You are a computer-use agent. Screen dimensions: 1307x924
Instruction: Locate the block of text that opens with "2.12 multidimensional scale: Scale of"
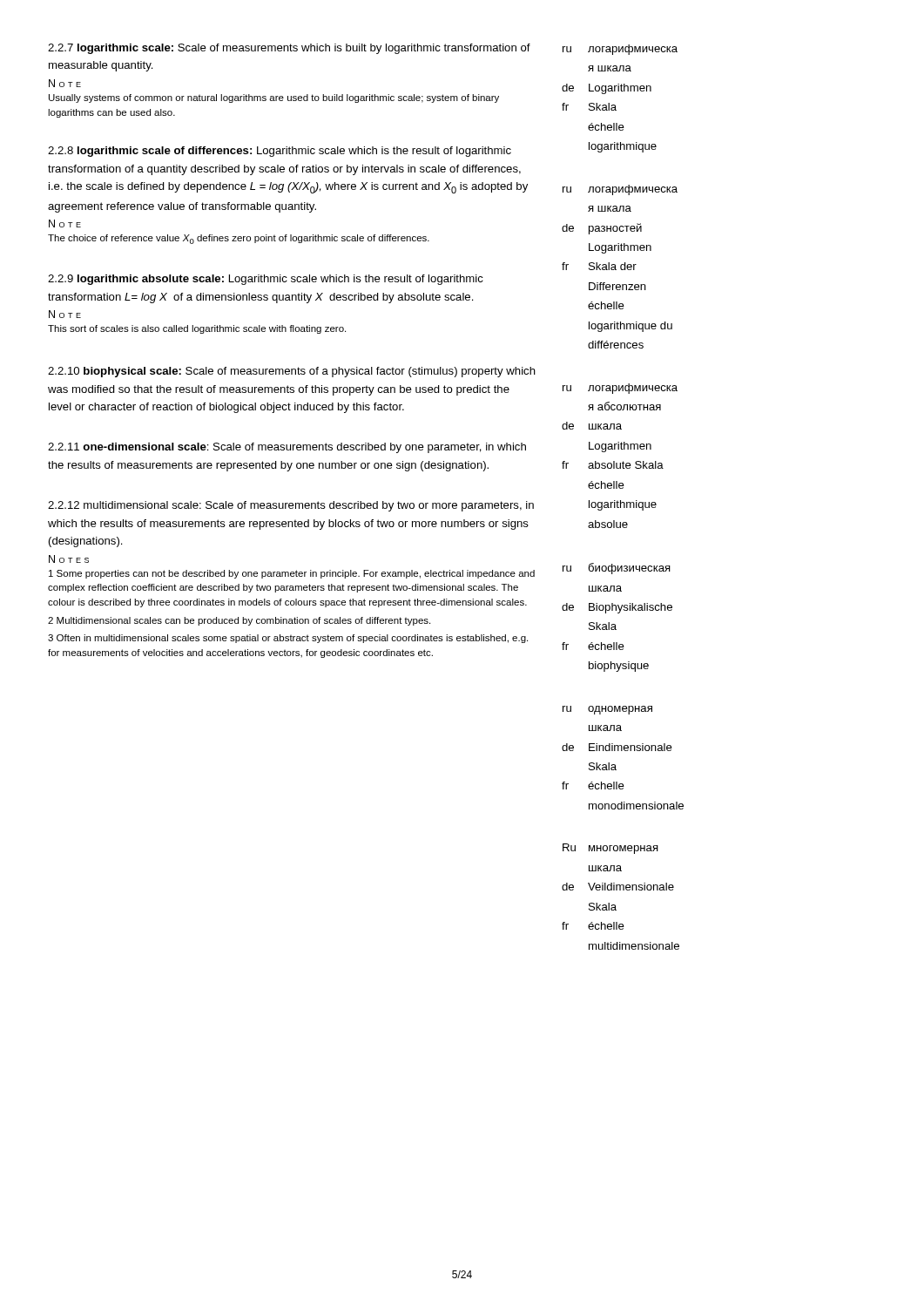(292, 579)
